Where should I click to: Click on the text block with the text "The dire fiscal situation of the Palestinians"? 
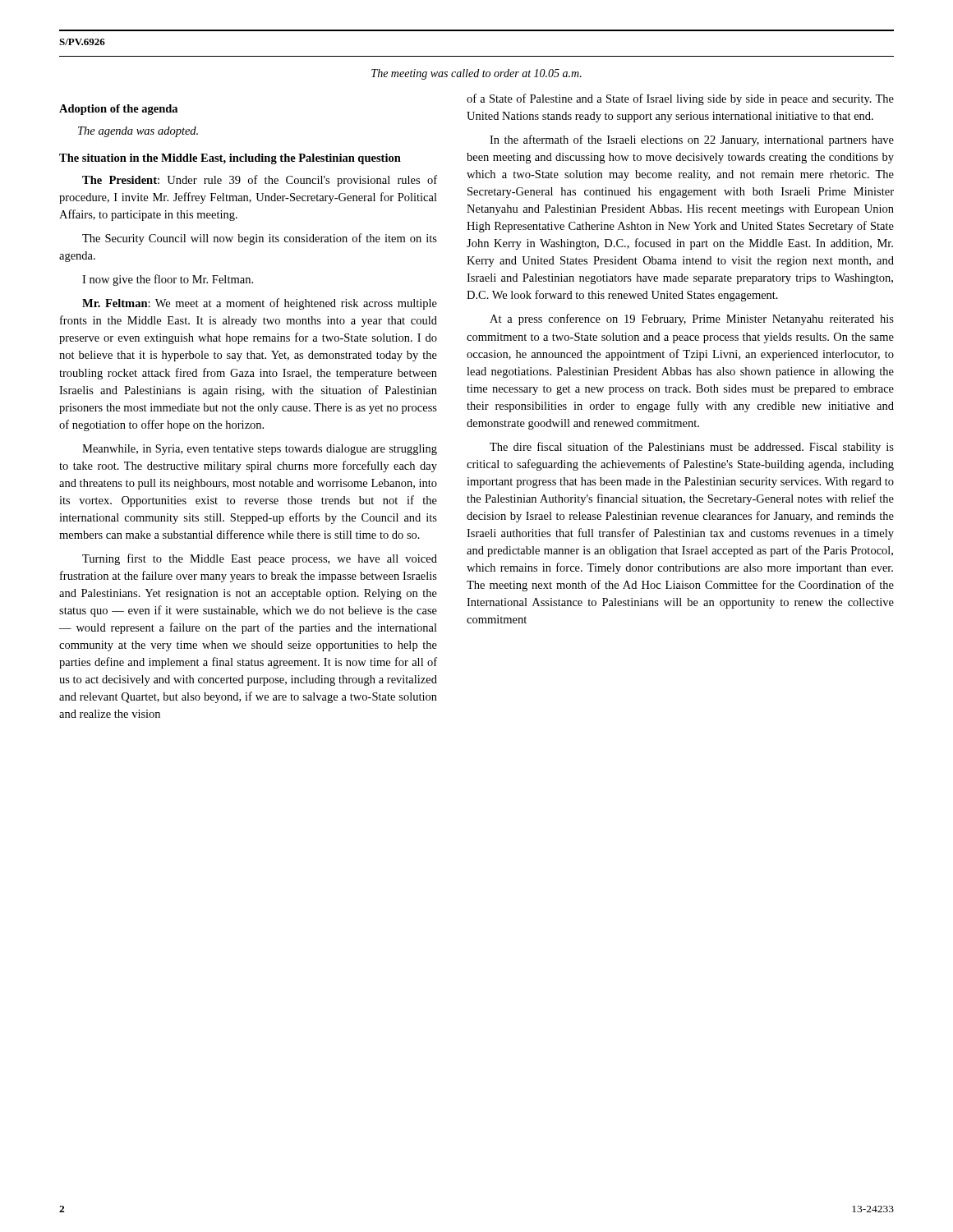pyautogui.click(x=680, y=533)
